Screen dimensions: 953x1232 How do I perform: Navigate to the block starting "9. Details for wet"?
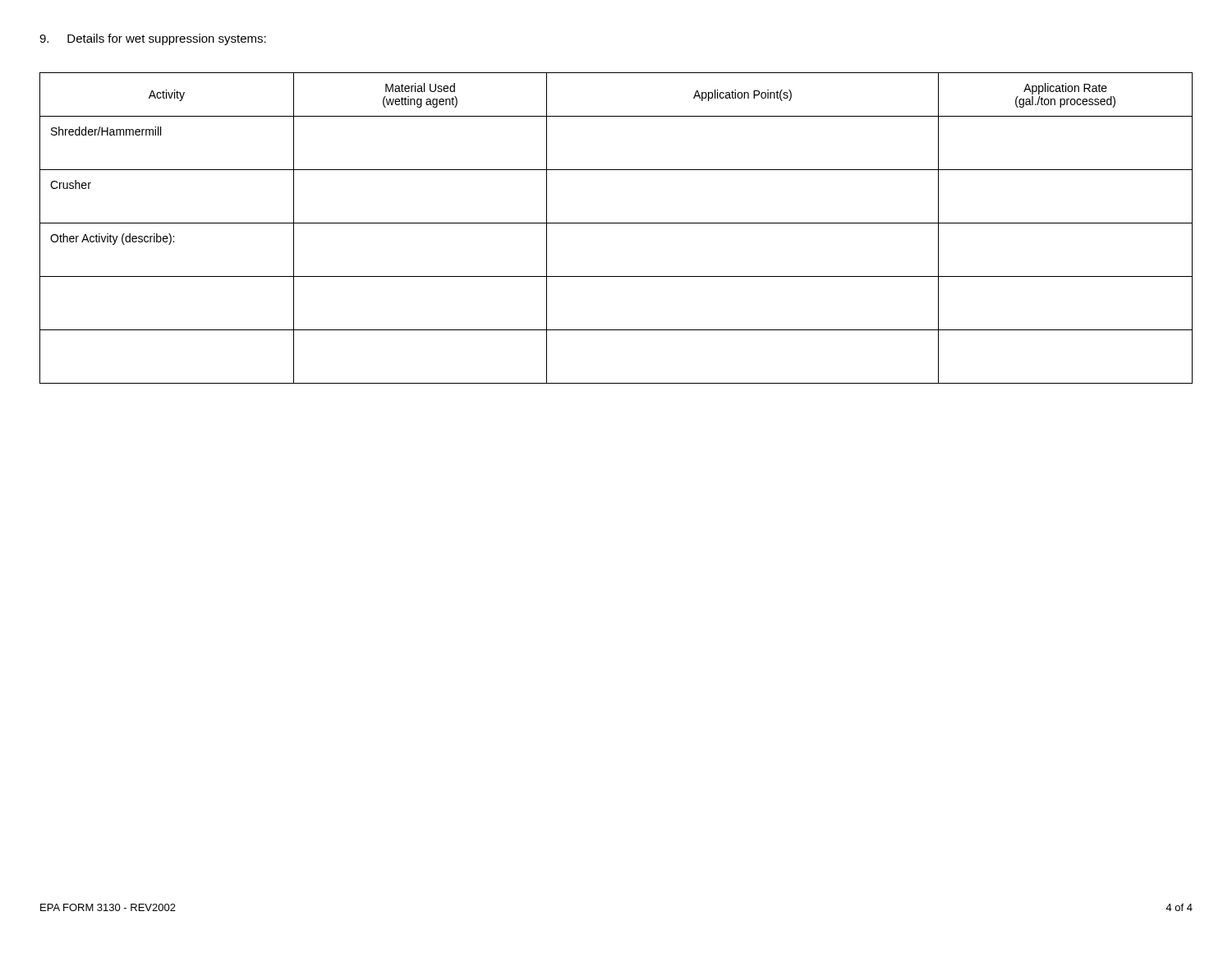(153, 38)
